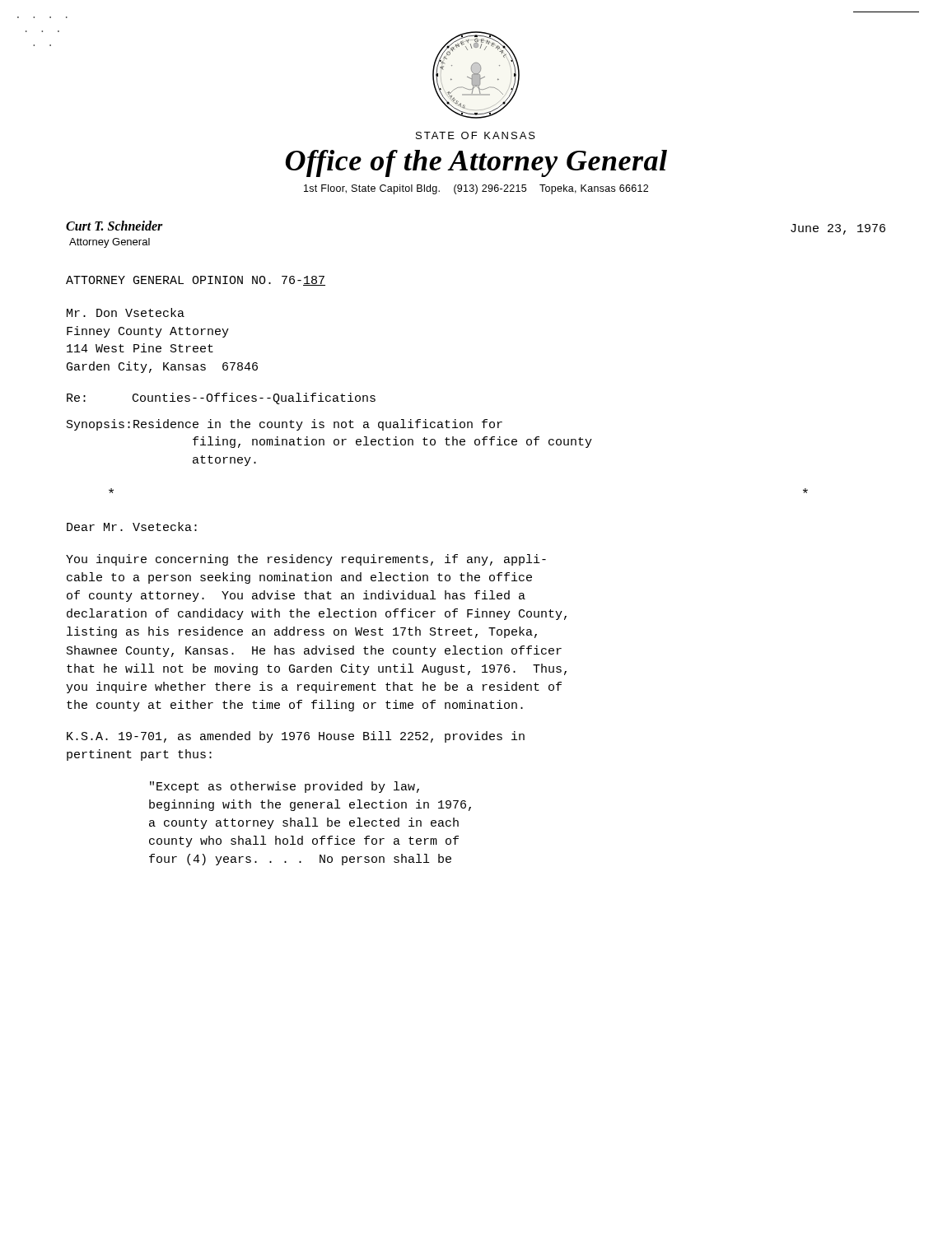
Task: Select the element starting "Curt T. Schneider Attorney General"
Action: tap(114, 233)
